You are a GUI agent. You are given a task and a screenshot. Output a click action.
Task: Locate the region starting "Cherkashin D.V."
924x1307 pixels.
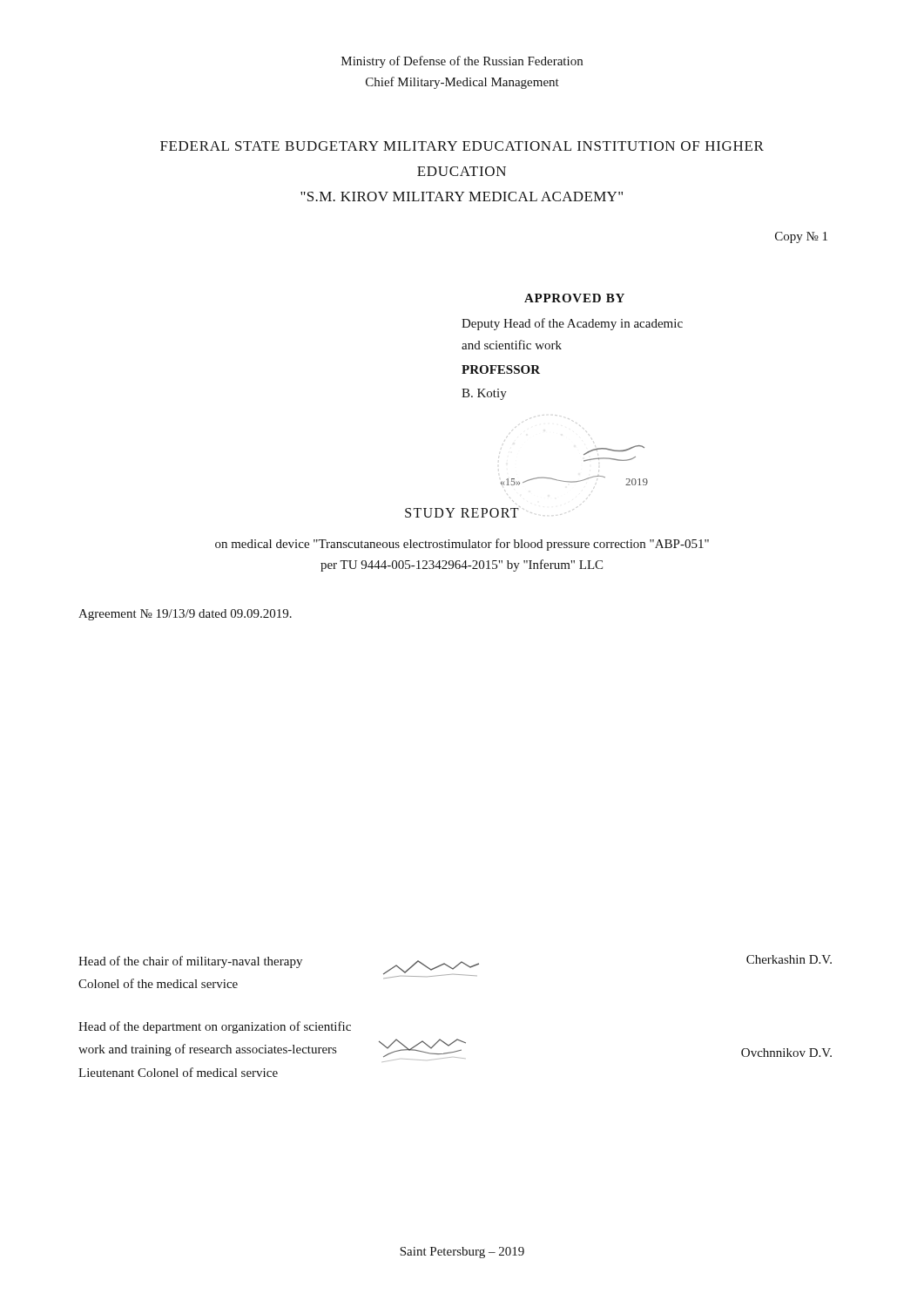789,959
